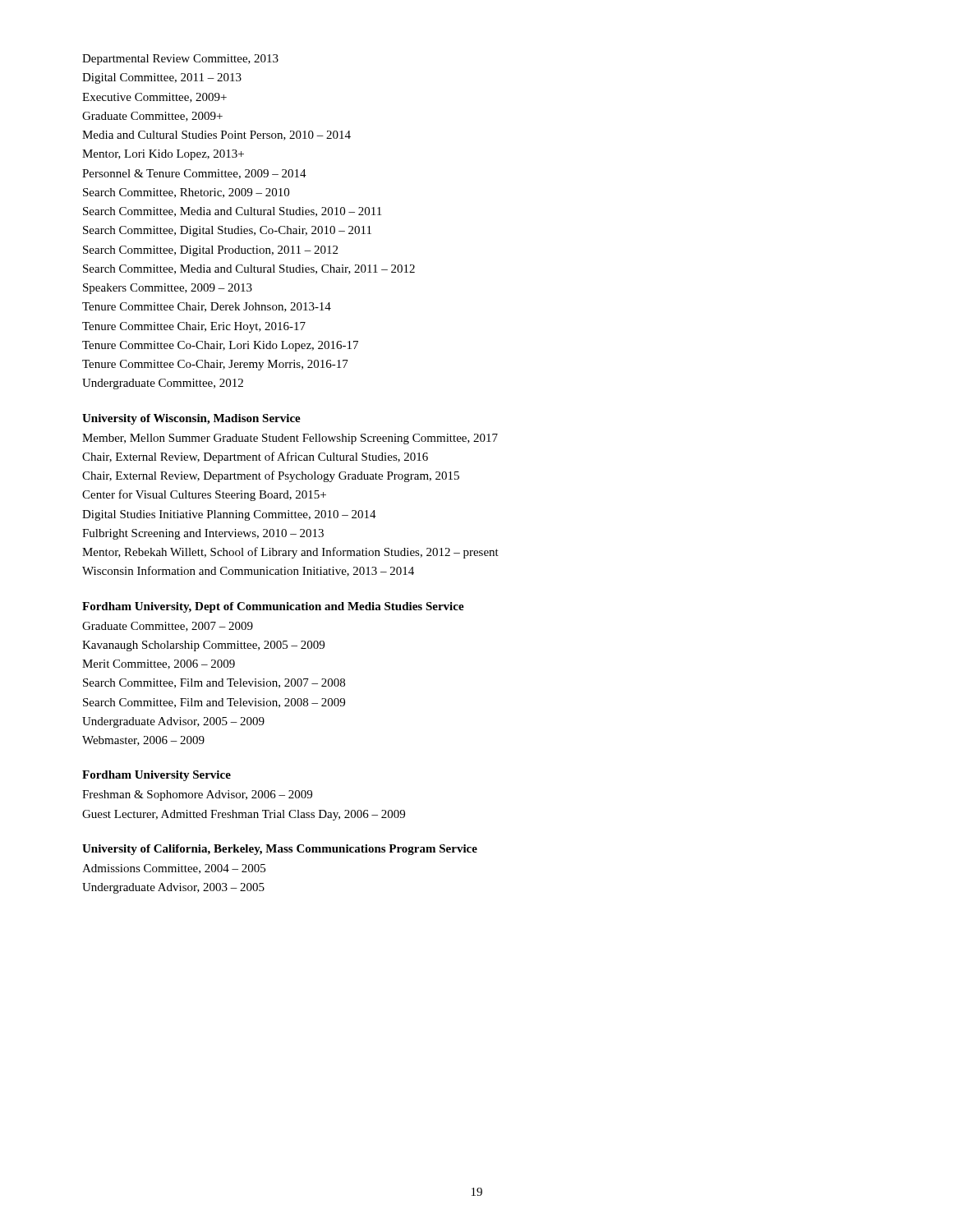Where does it say "Executive Committee, 2009+"?

point(155,97)
